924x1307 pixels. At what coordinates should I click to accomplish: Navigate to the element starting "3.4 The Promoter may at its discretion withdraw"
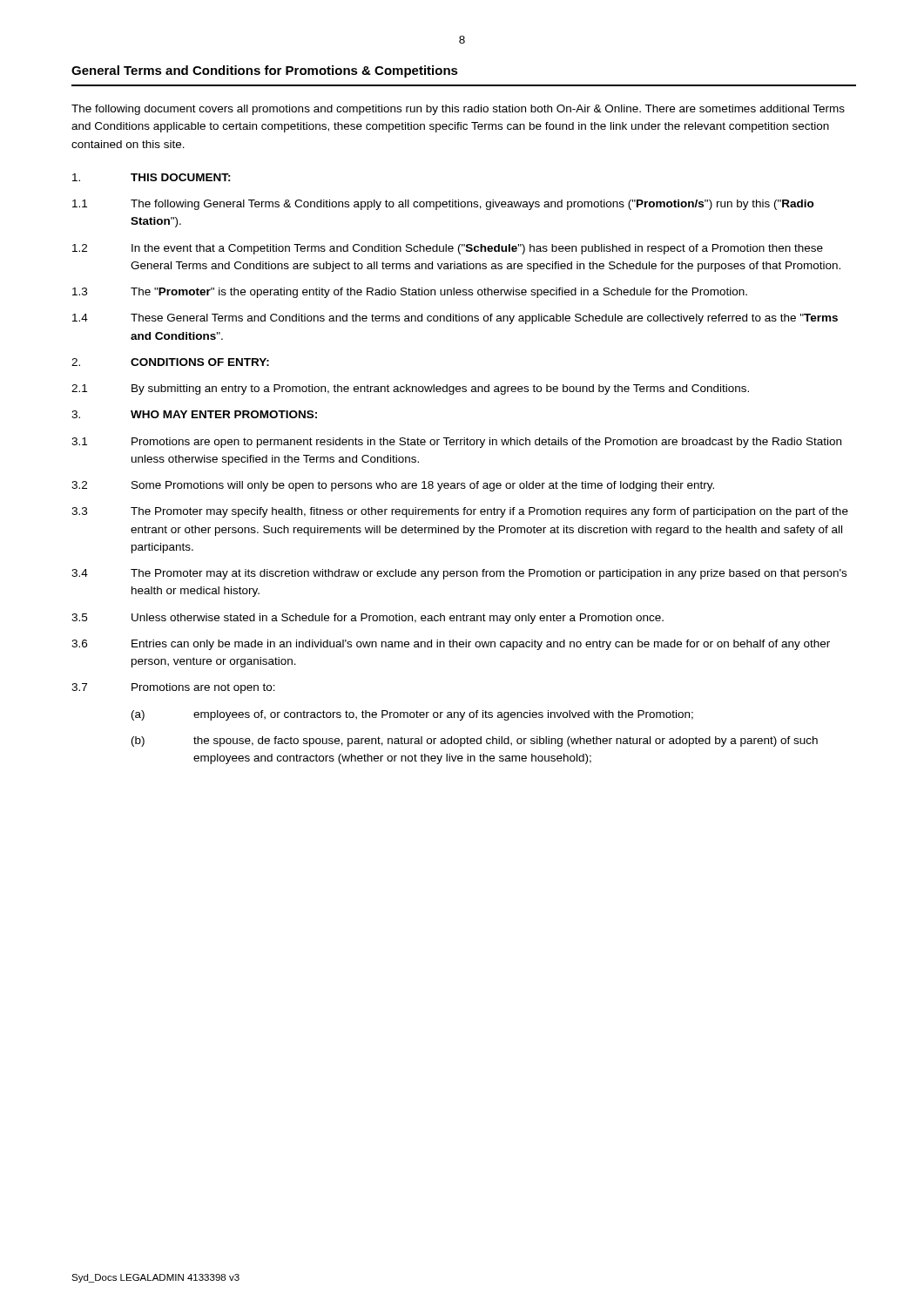pos(464,582)
